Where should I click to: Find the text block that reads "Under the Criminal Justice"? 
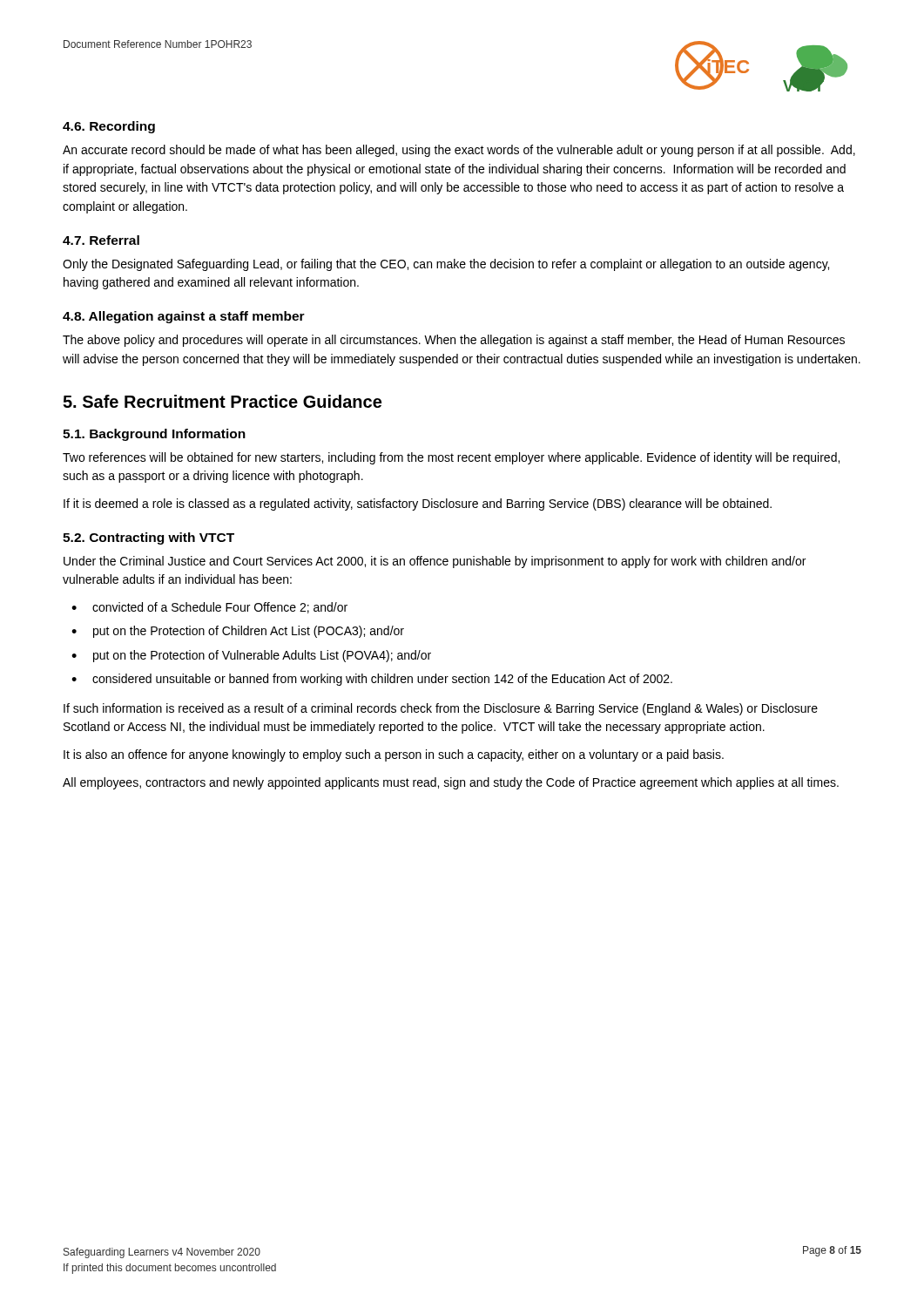point(434,570)
